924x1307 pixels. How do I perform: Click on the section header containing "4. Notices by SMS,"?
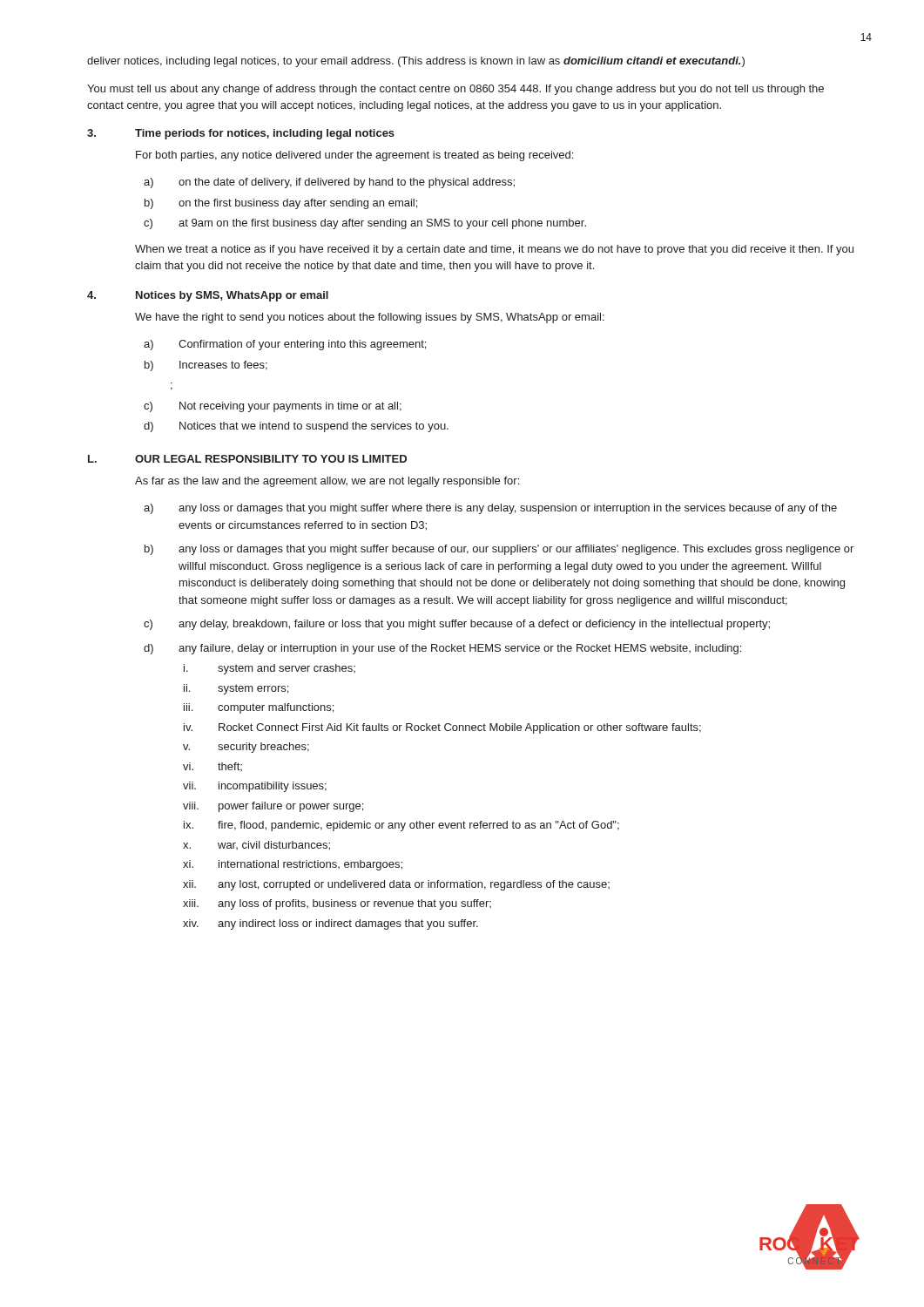pyautogui.click(x=208, y=294)
